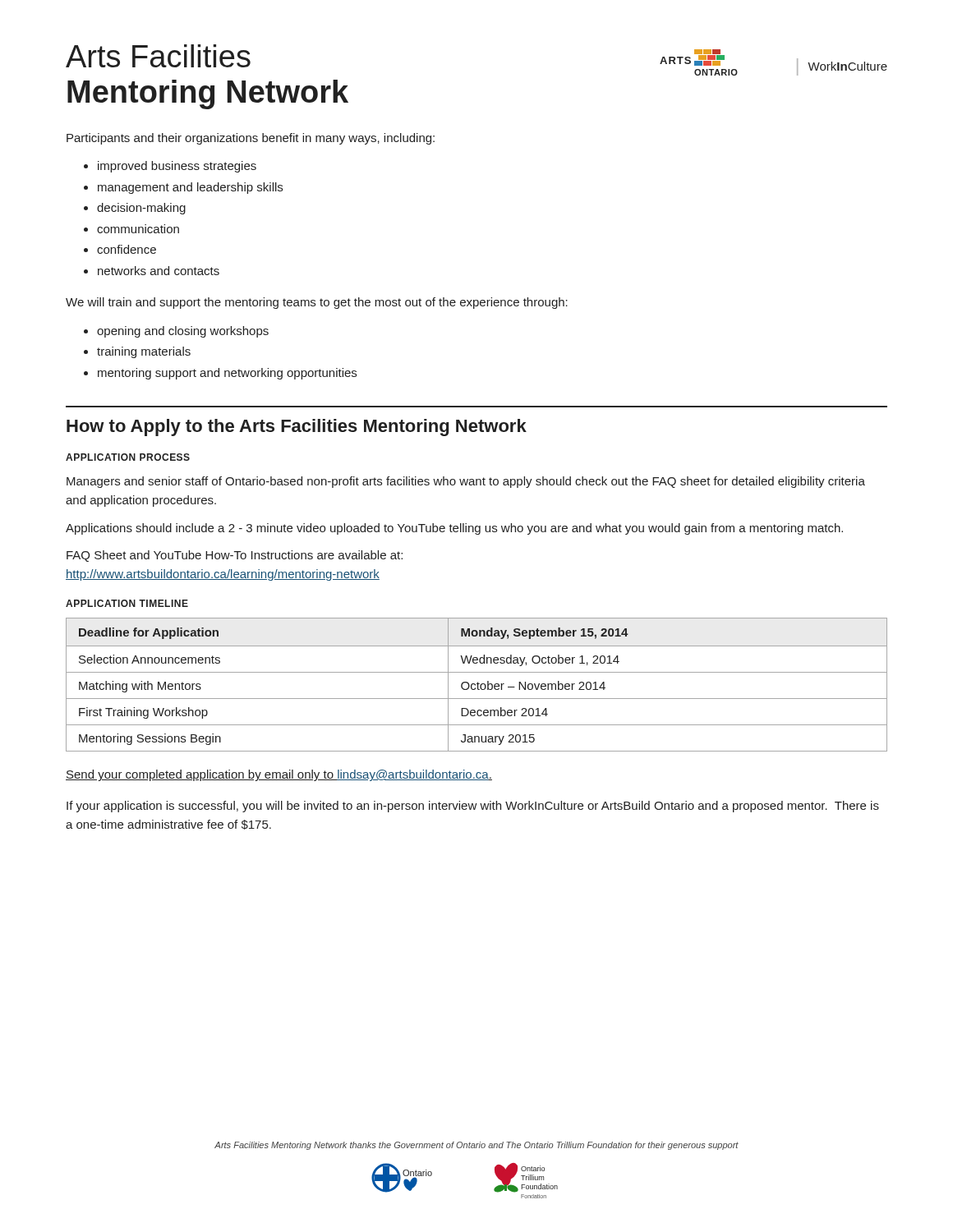Viewport: 953px width, 1232px height.
Task: Locate the block of text that opens with "mentoring support and networking"
Action: (227, 372)
